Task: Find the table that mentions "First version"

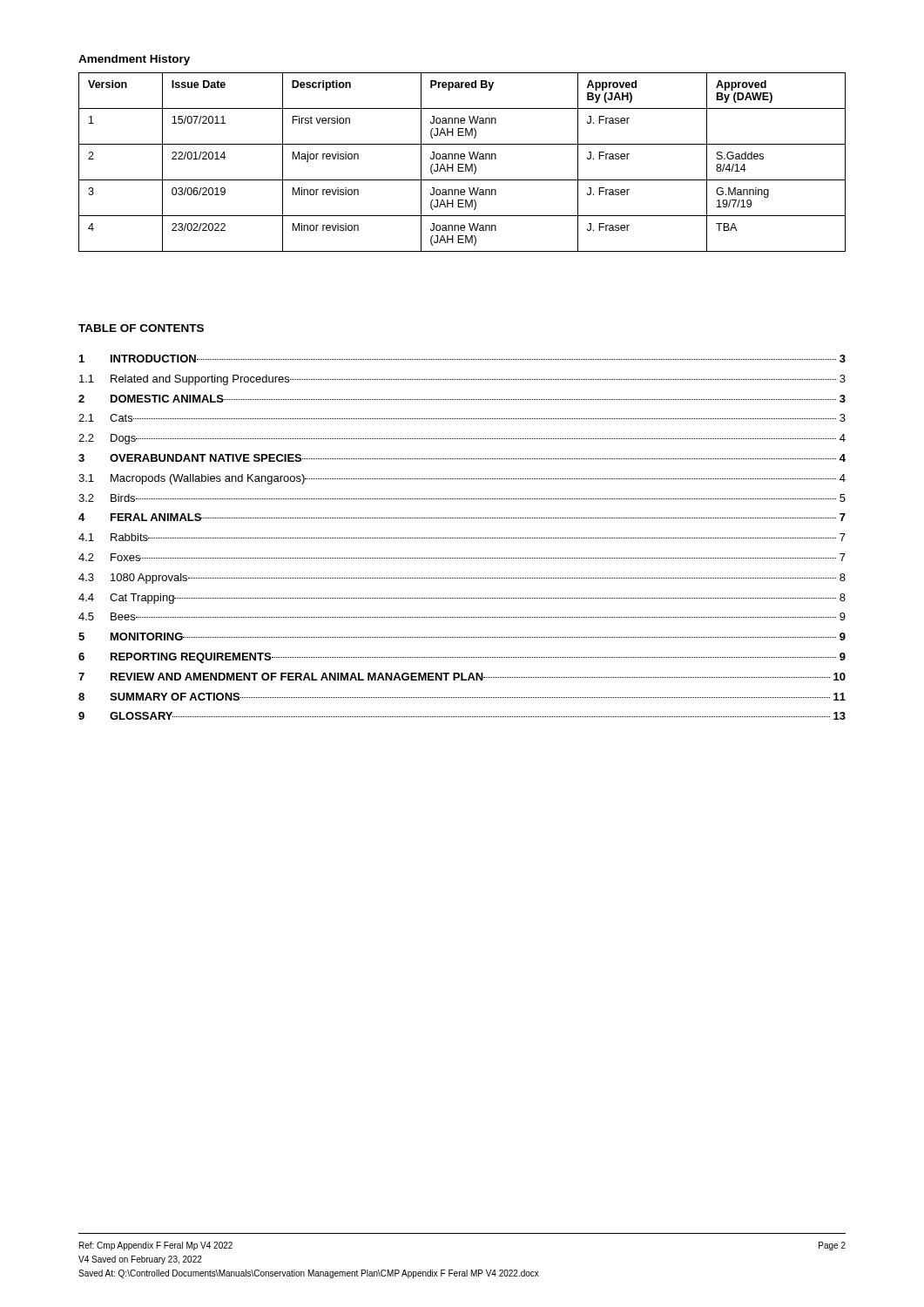Action: tap(462, 162)
